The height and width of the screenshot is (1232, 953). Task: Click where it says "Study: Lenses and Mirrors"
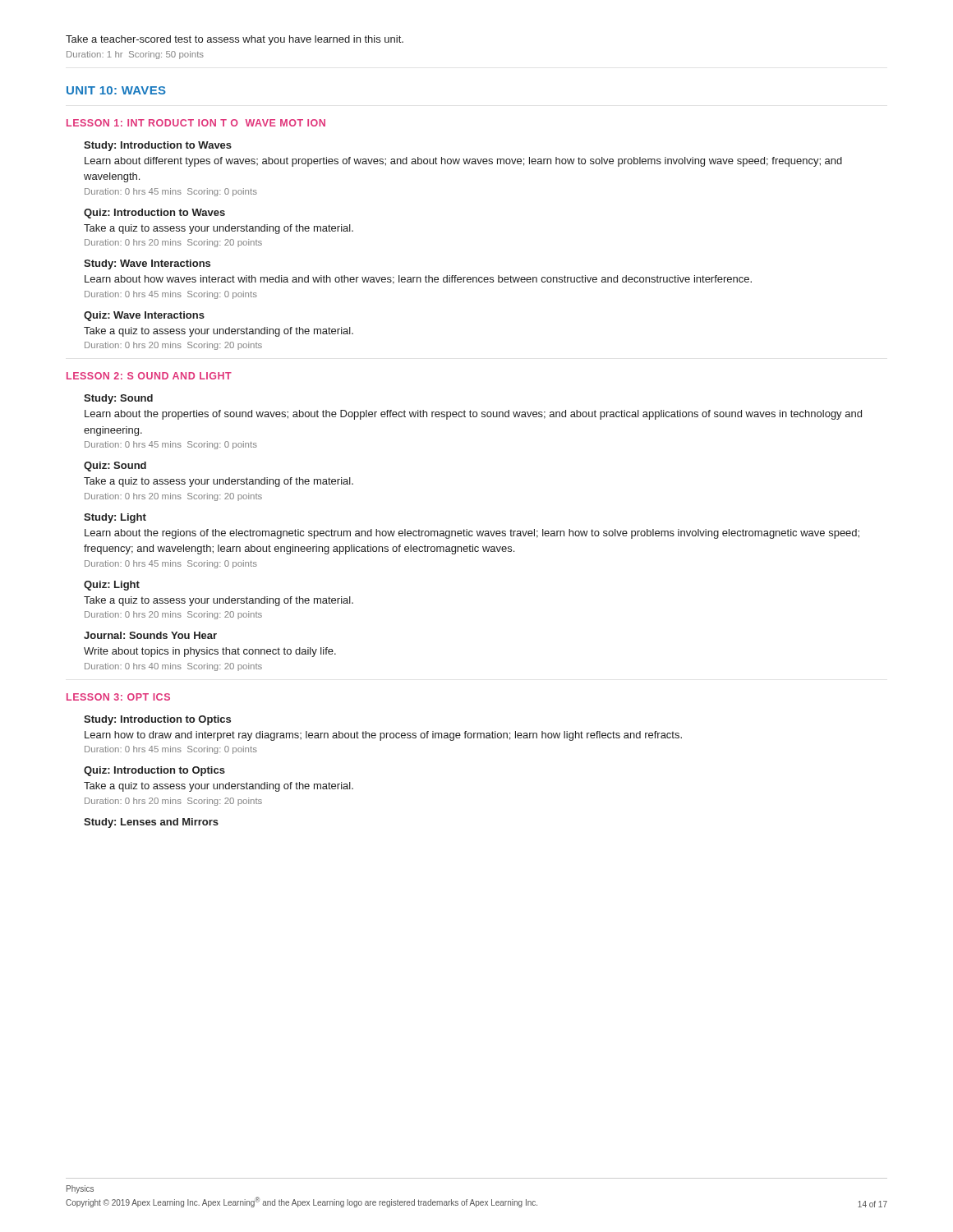[151, 823]
